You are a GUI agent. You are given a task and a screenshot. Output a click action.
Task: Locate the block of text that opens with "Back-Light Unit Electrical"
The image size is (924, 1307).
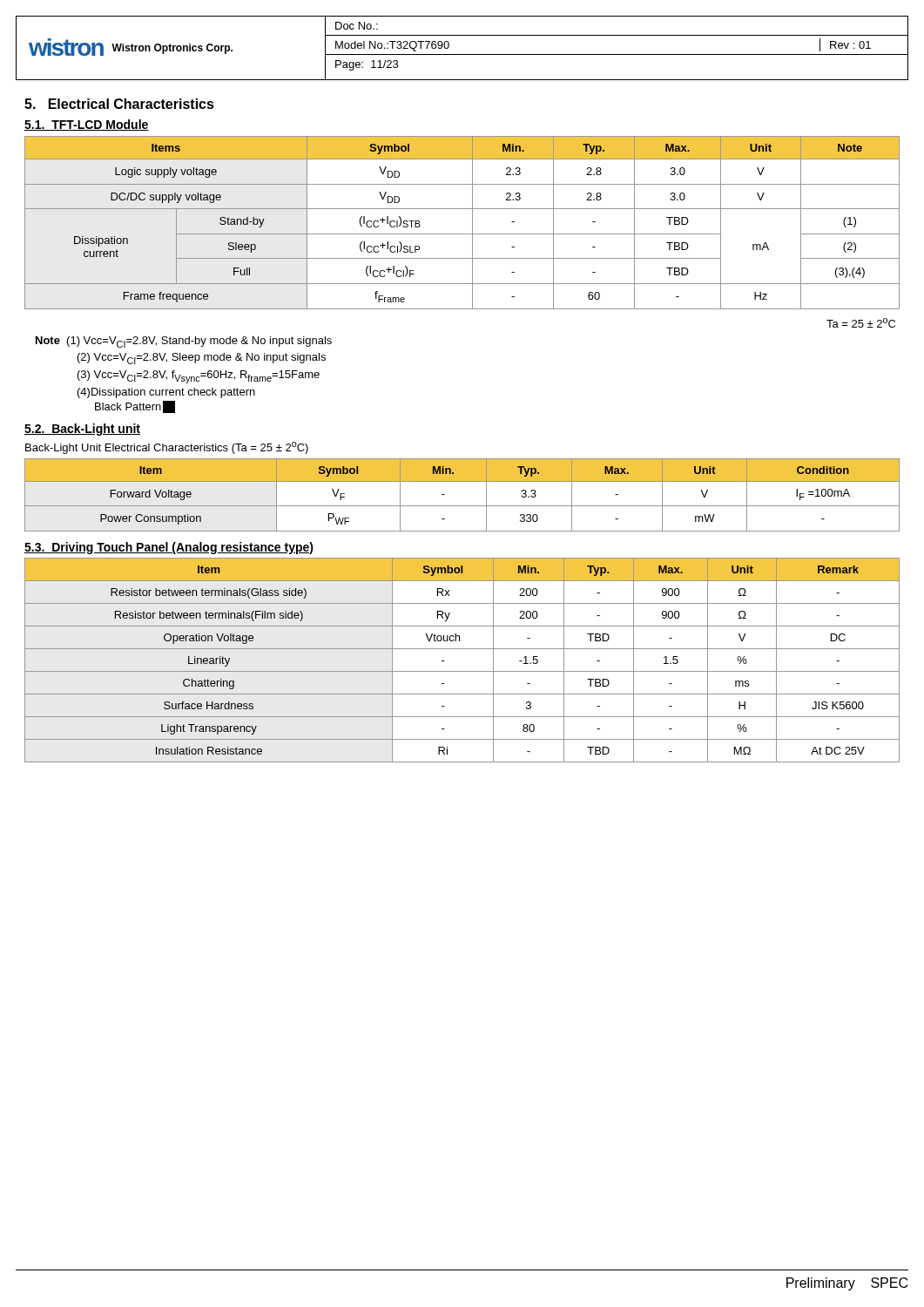pyautogui.click(x=167, y=446)
